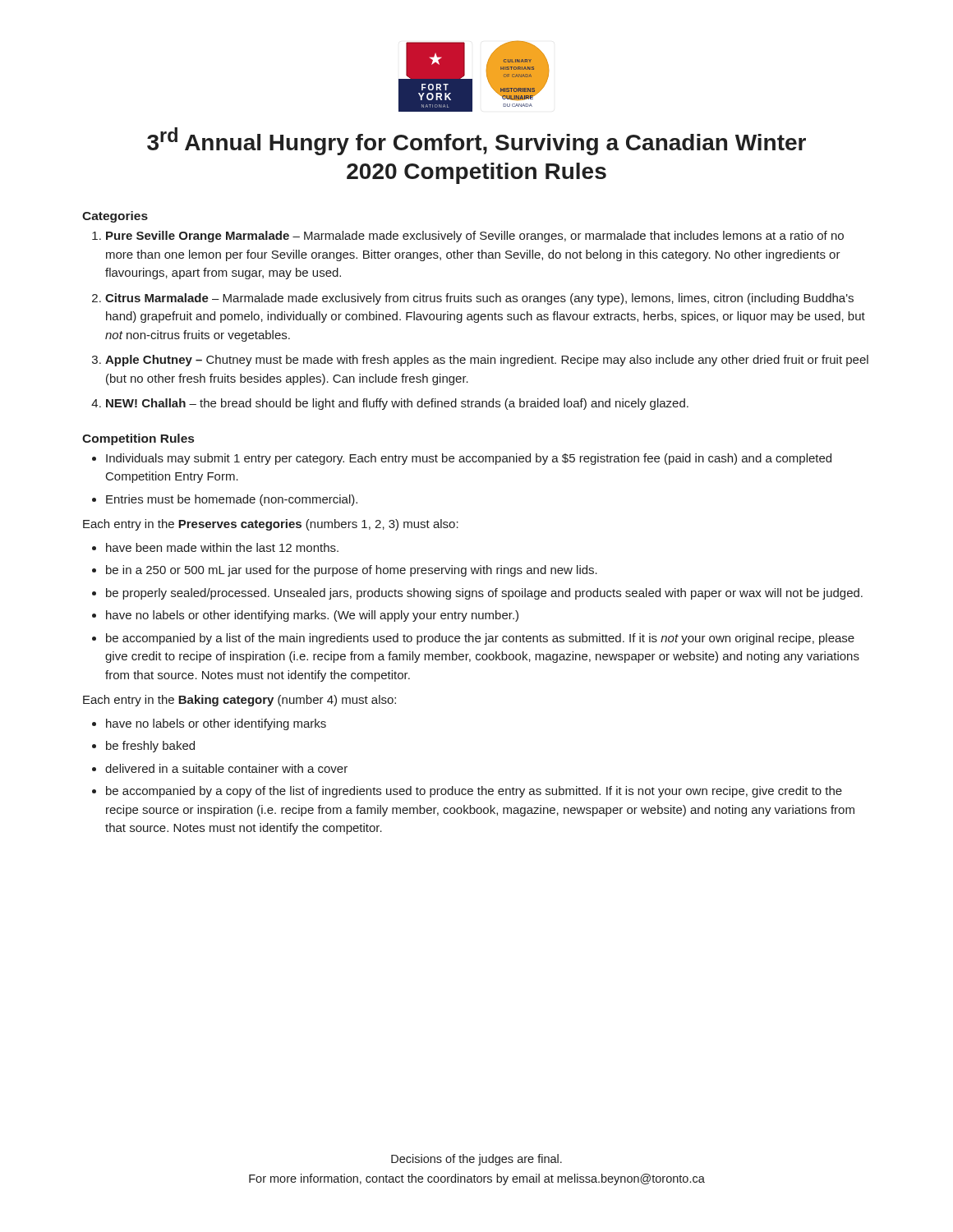Image resolution: width=953 pixels, height=1232 pixels.
Task: Click on the list item that says "be freshly baked"
Action: click(150, 746)
